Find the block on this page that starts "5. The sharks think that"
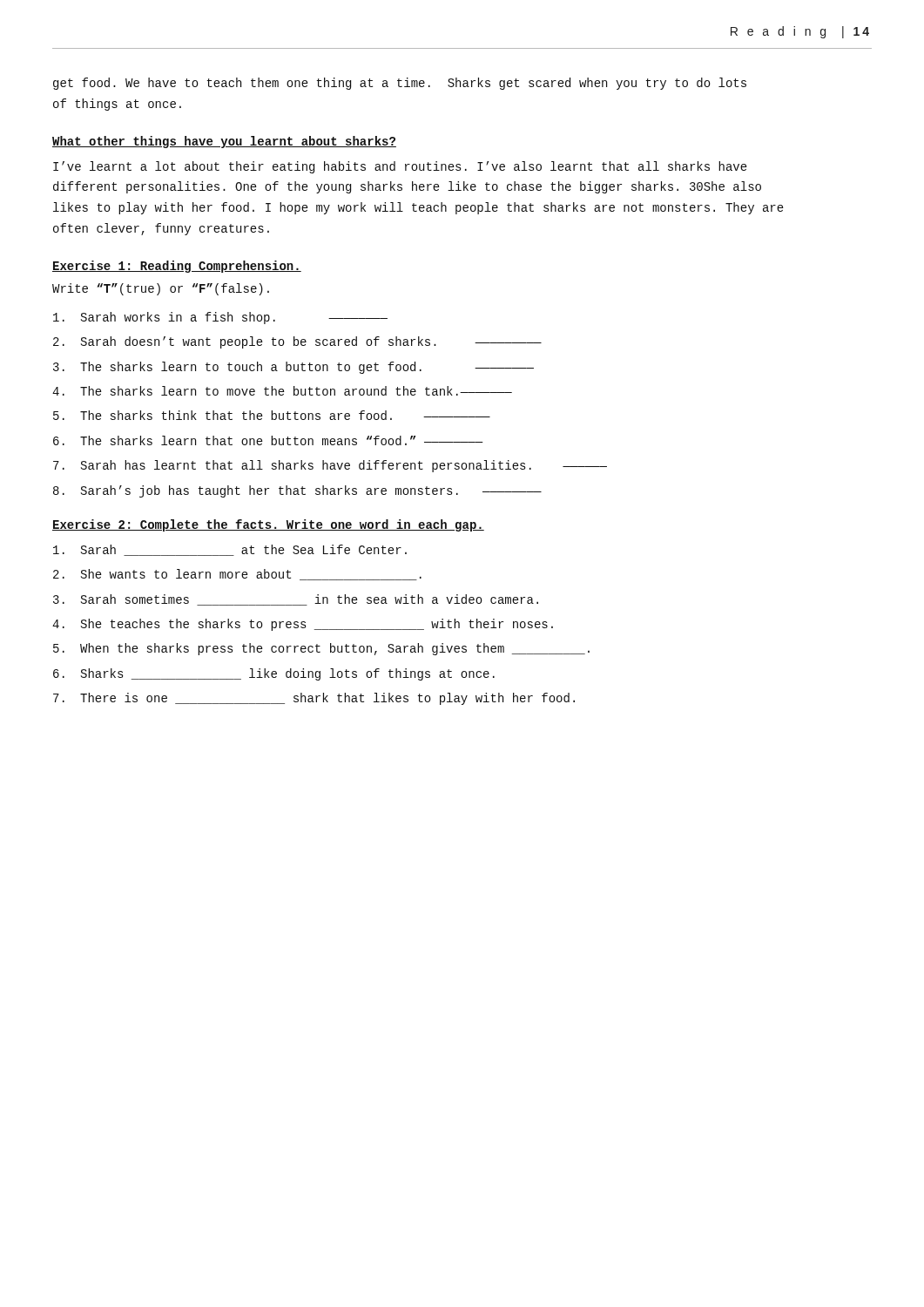The height and width of the screenshot is (1307, 924). [x=462, y=417]
